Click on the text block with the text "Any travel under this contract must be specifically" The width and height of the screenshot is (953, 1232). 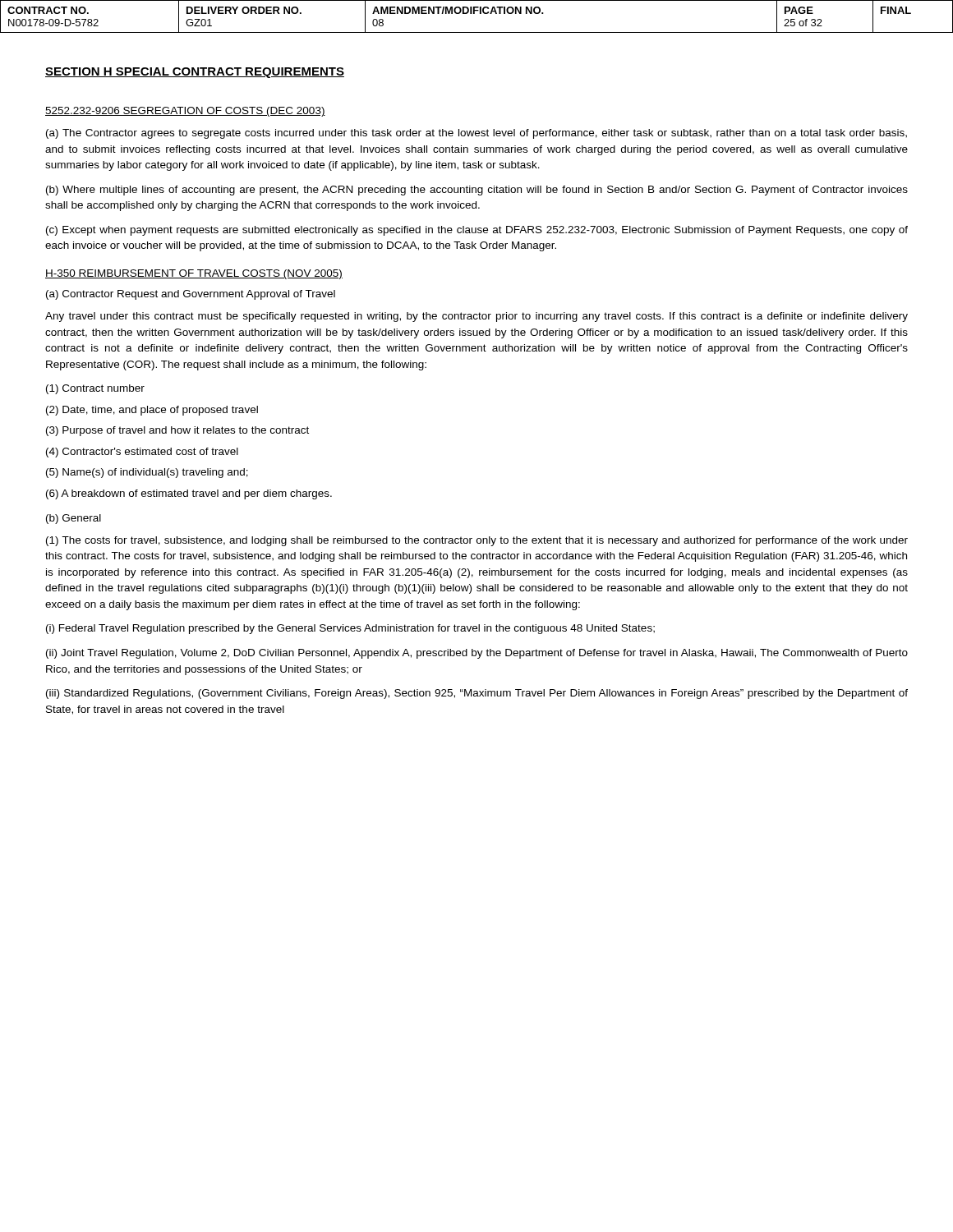(476, 340)
